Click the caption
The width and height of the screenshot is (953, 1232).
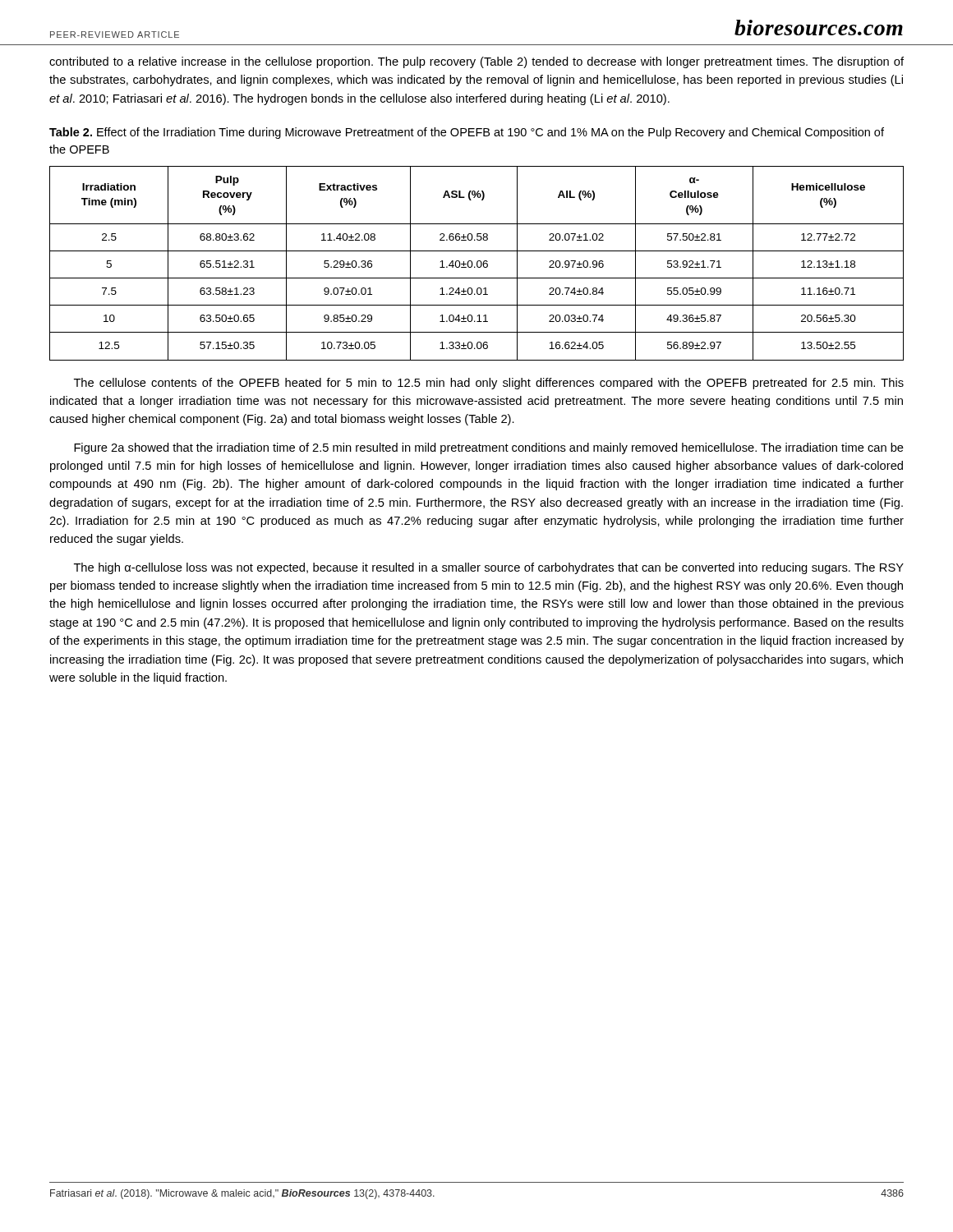click(467, 141)
